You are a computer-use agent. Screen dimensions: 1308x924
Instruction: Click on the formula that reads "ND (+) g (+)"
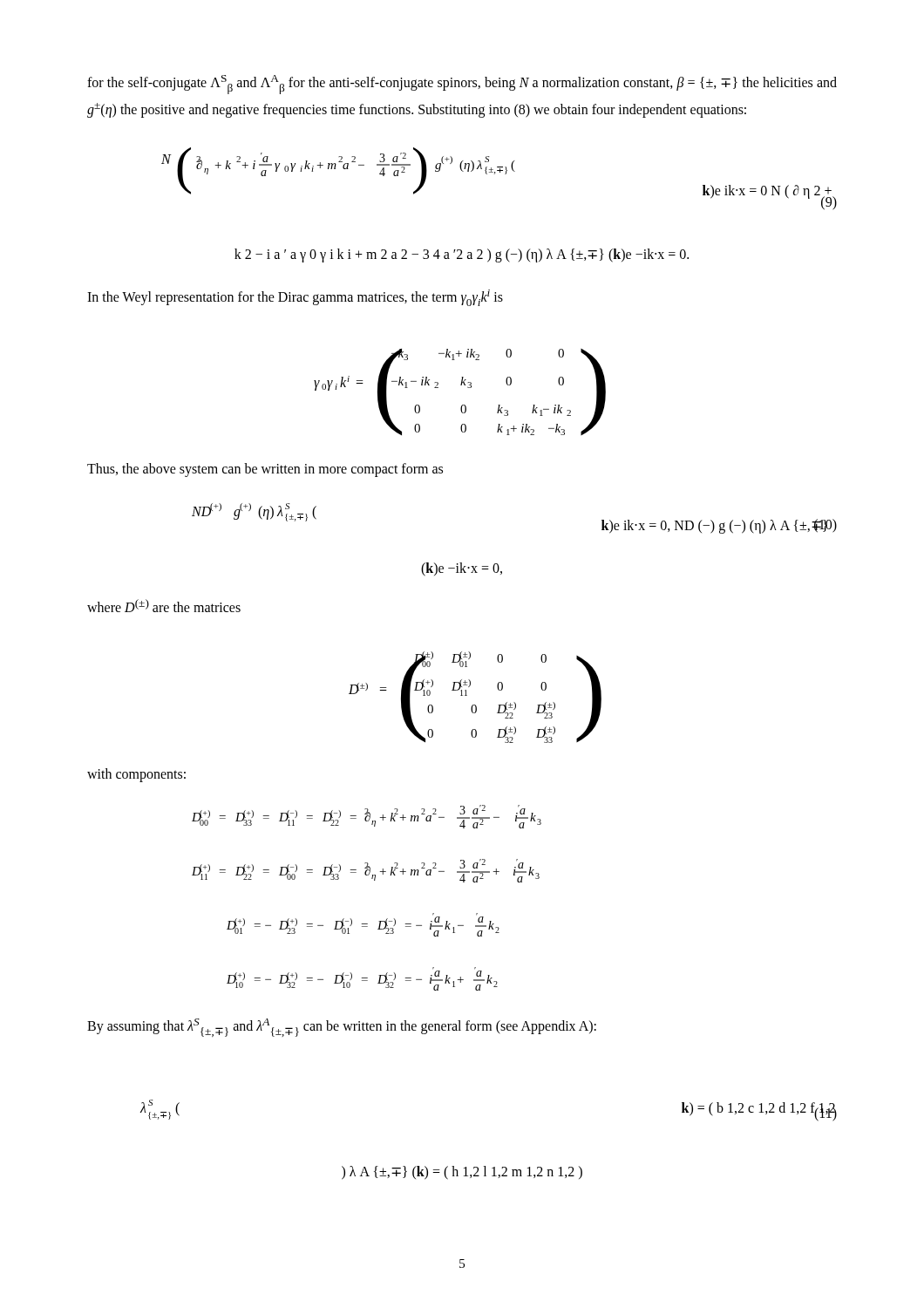260,518
